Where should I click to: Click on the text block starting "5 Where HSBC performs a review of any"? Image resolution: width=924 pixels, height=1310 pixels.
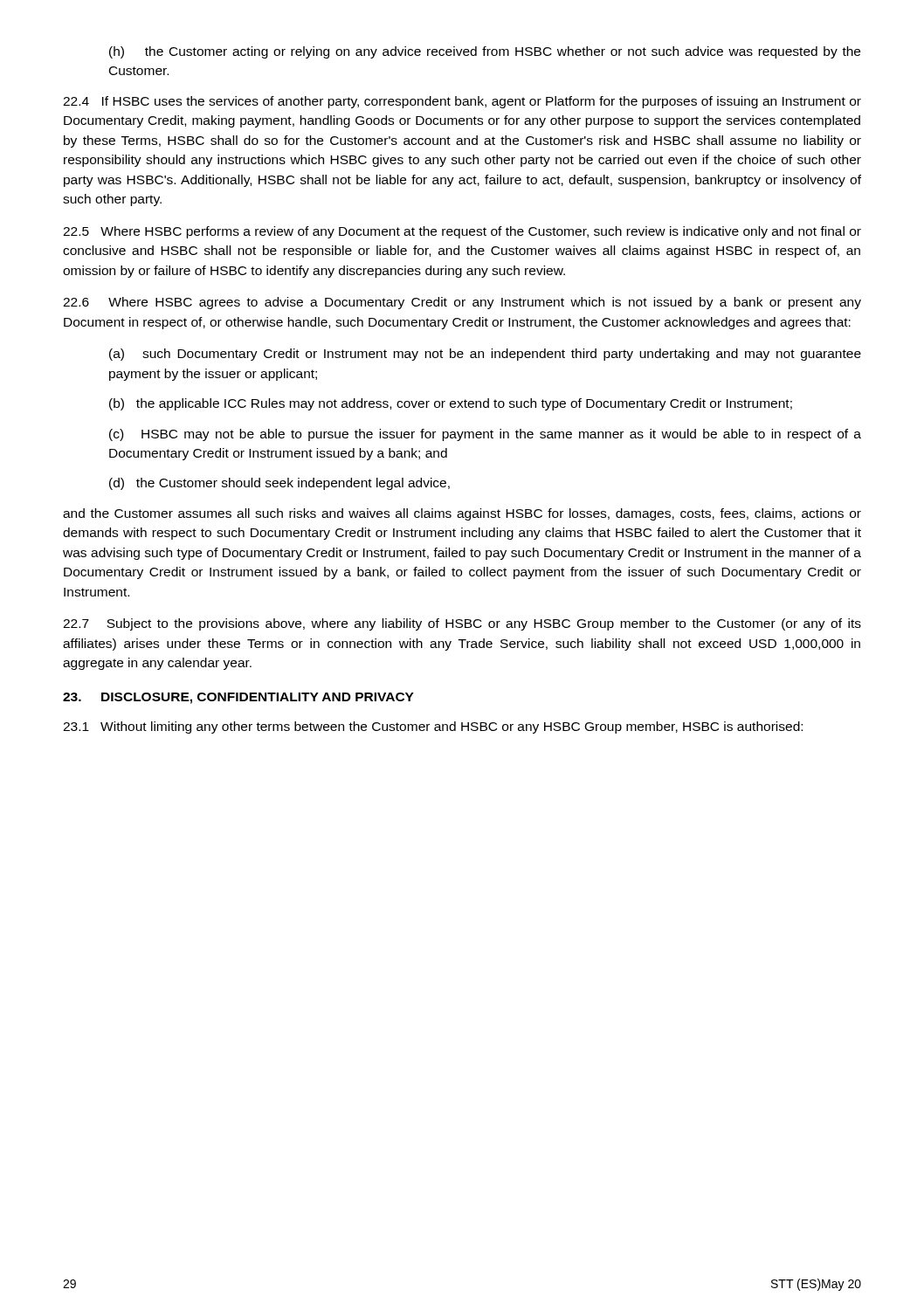point(462,250)
